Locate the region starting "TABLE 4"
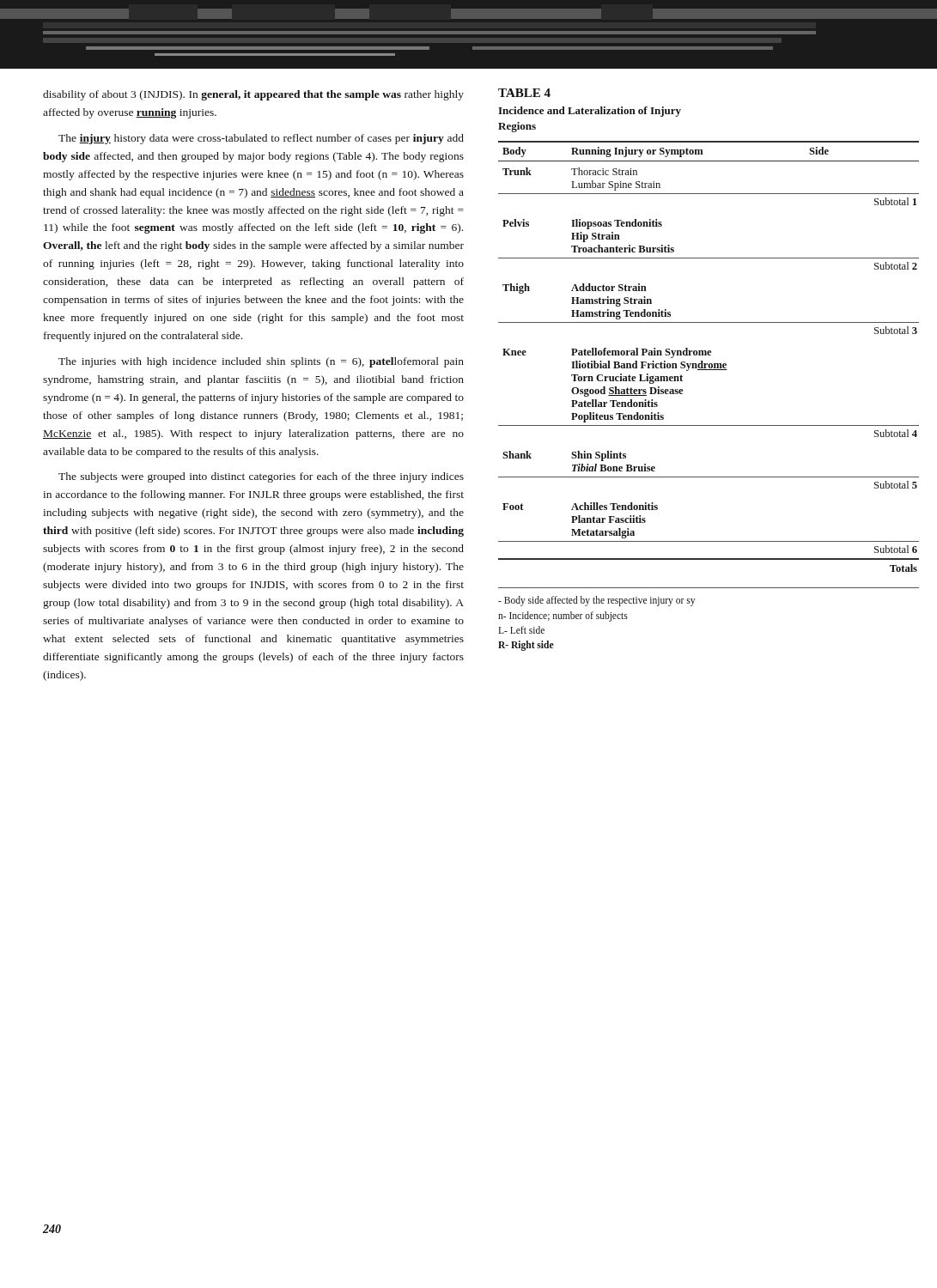Viewport: 937px width, 1288px height. pyautogui.click(x=524, y=93)
